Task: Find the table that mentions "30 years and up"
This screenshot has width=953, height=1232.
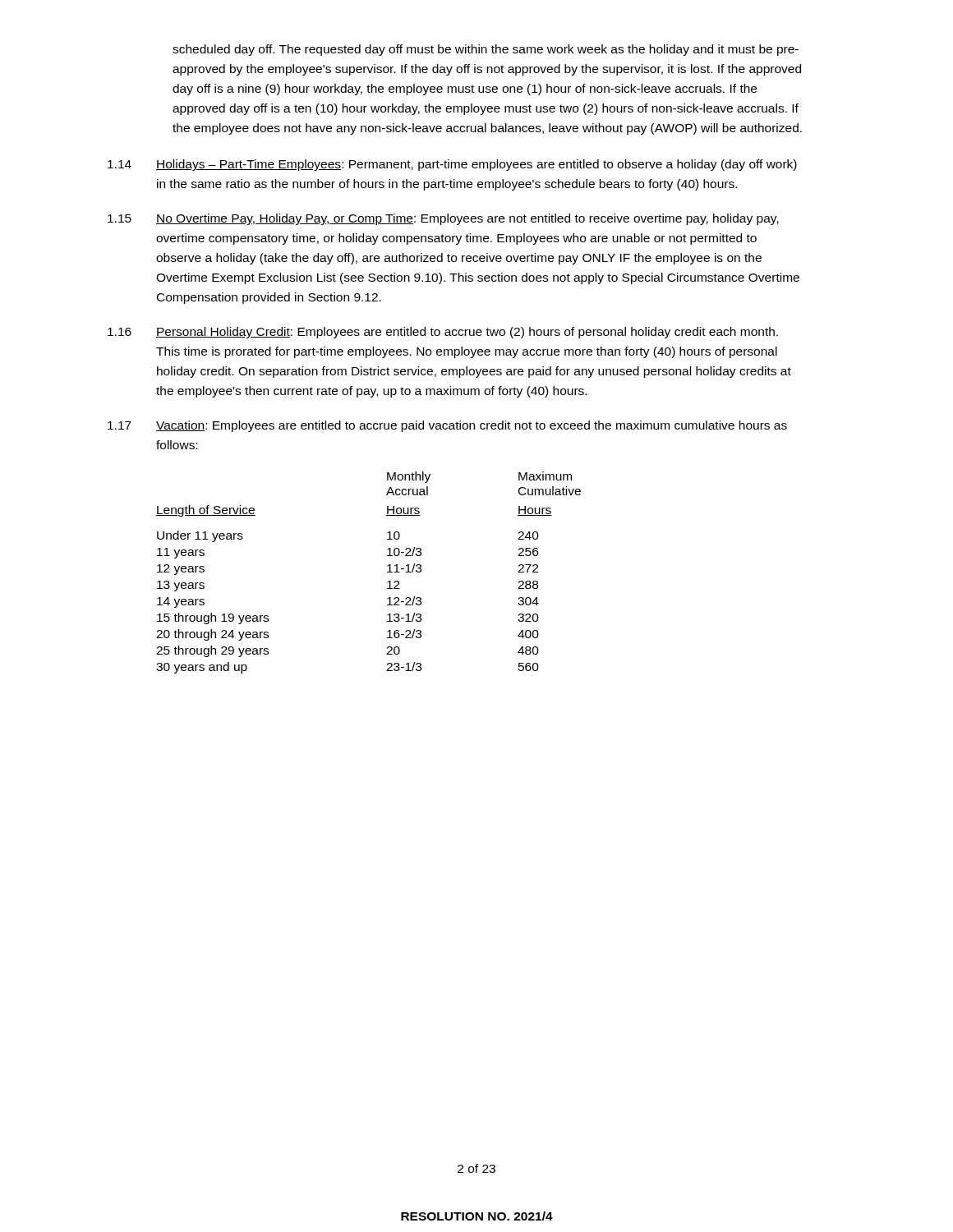Action: (x=481, y=572)
